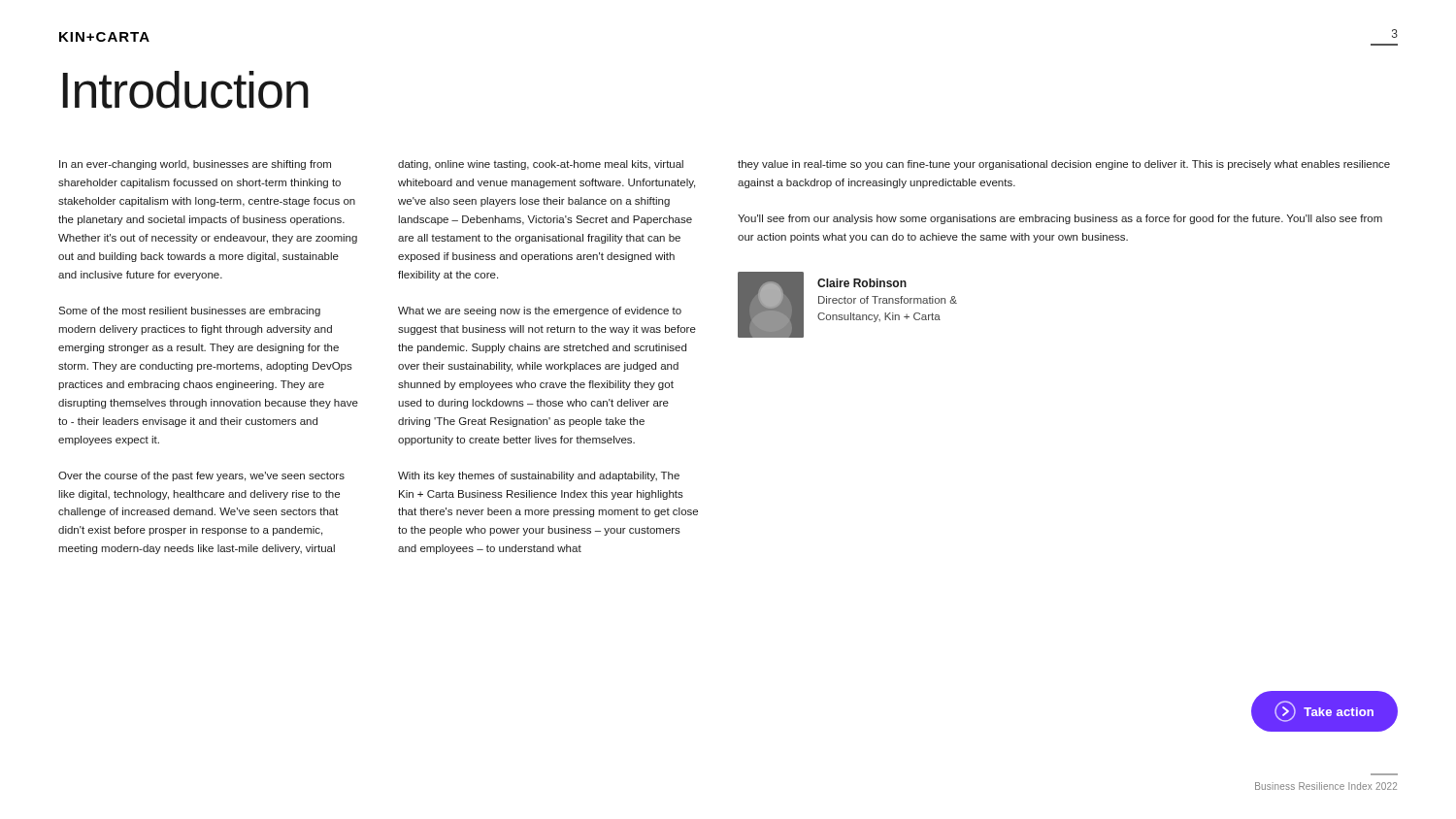
Task: Click on the text block containing "What we are seeing now"
Action: (547, 375)
